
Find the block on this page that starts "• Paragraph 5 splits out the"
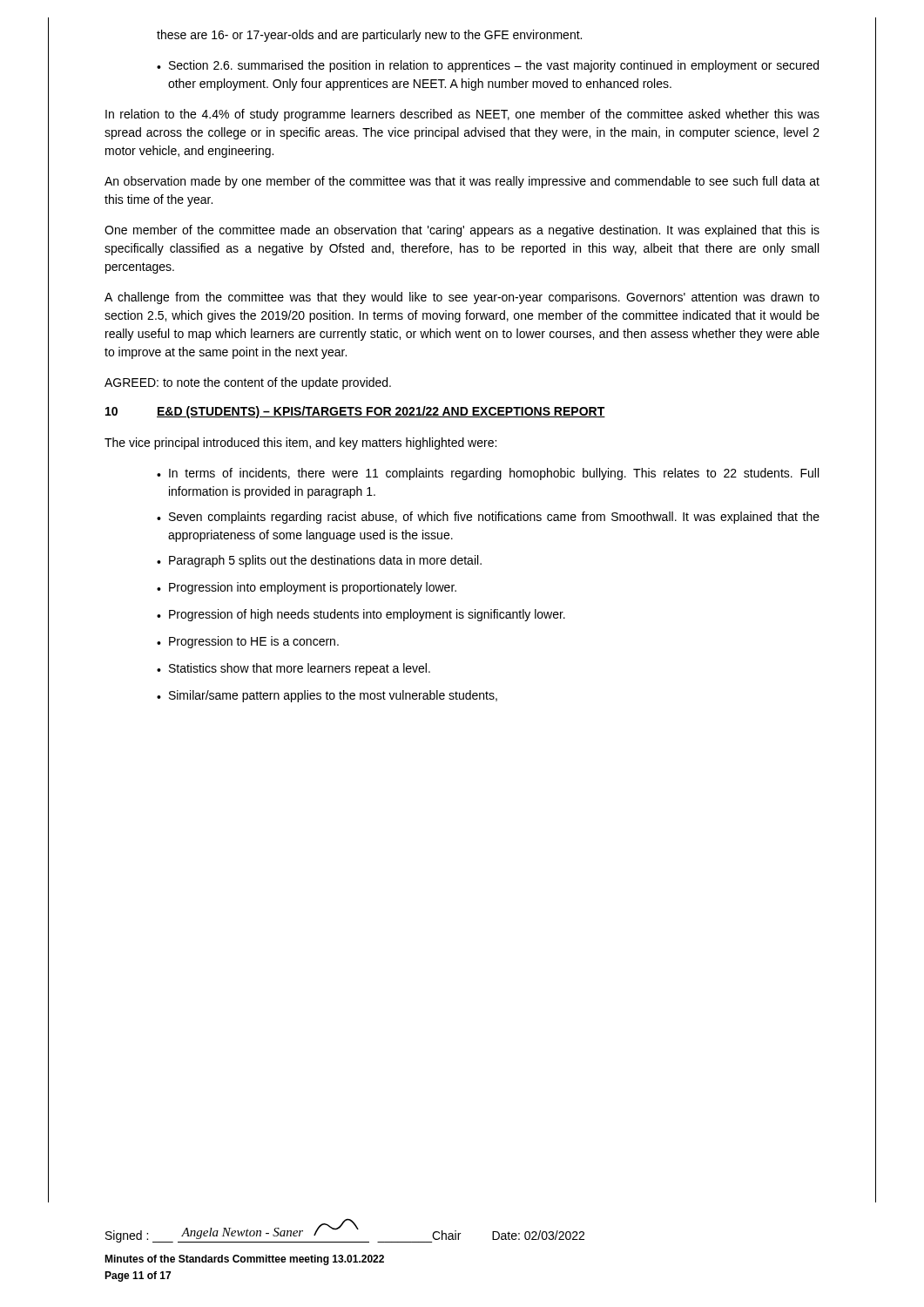(320, 562)
